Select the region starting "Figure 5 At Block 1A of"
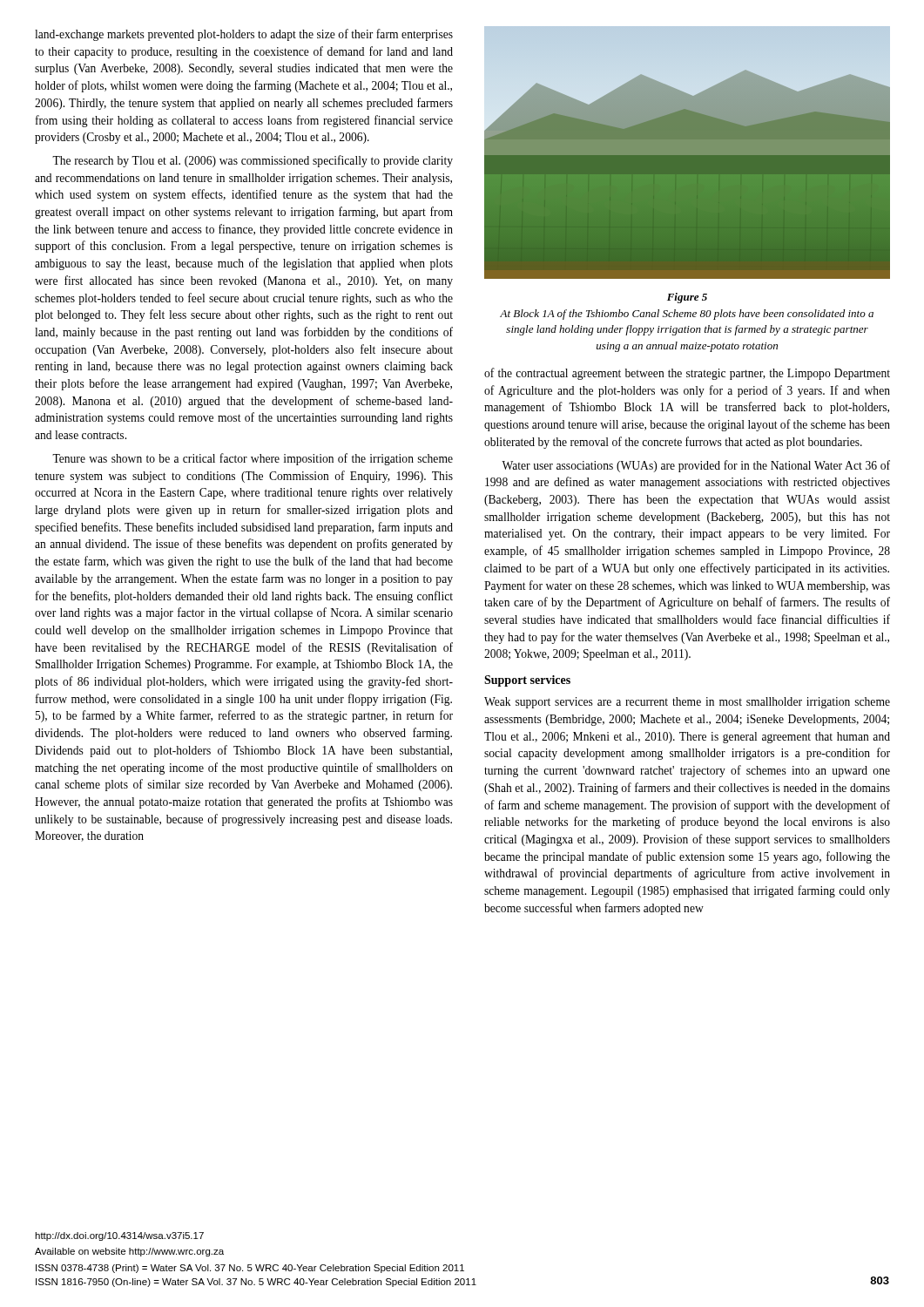This screenshot has width=924, height=1307. tap(687, 322)
